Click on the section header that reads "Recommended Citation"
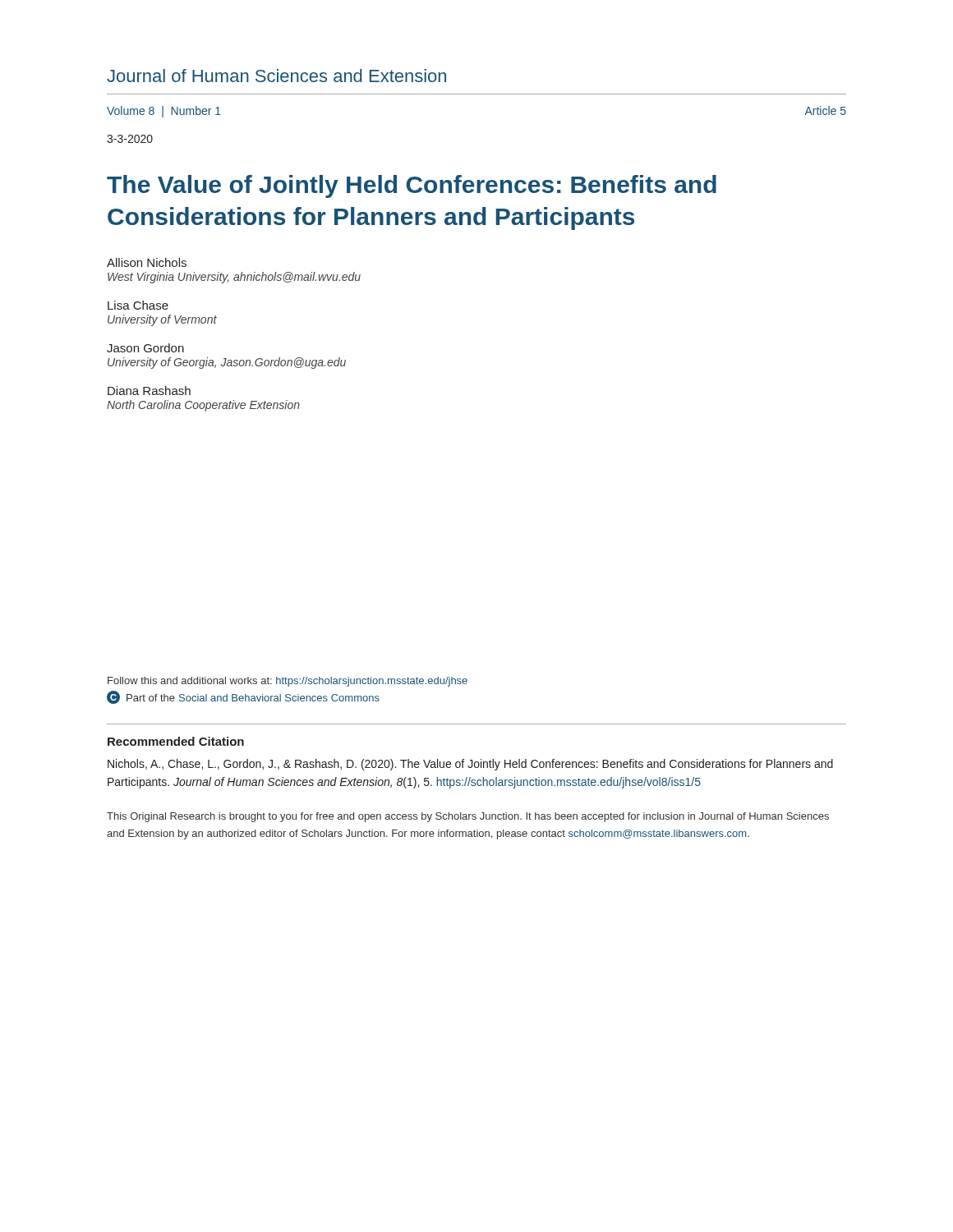Screen dimensions: 1232x953 (176, 741)
